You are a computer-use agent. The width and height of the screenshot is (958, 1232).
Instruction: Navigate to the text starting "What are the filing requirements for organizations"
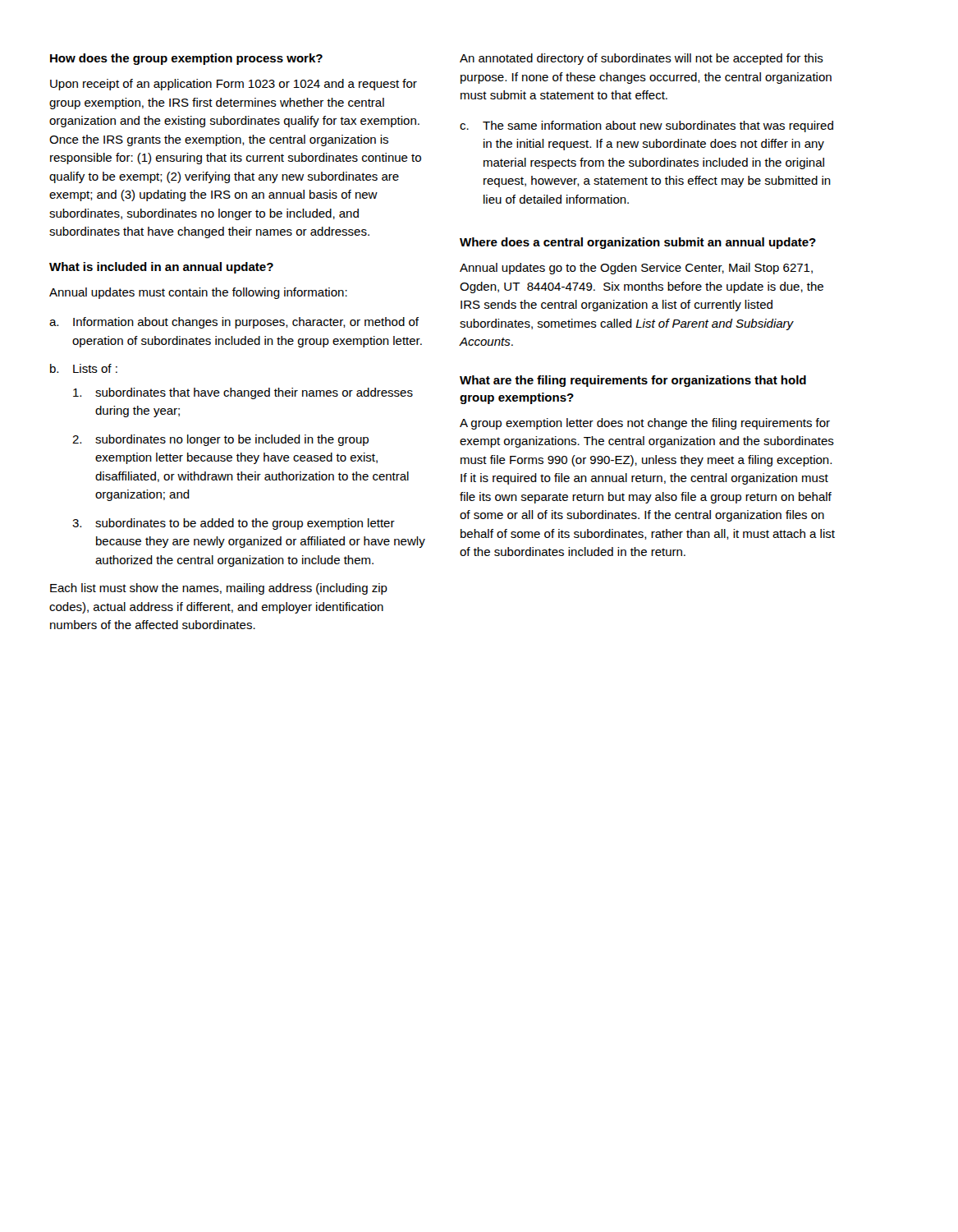(633, 388)
